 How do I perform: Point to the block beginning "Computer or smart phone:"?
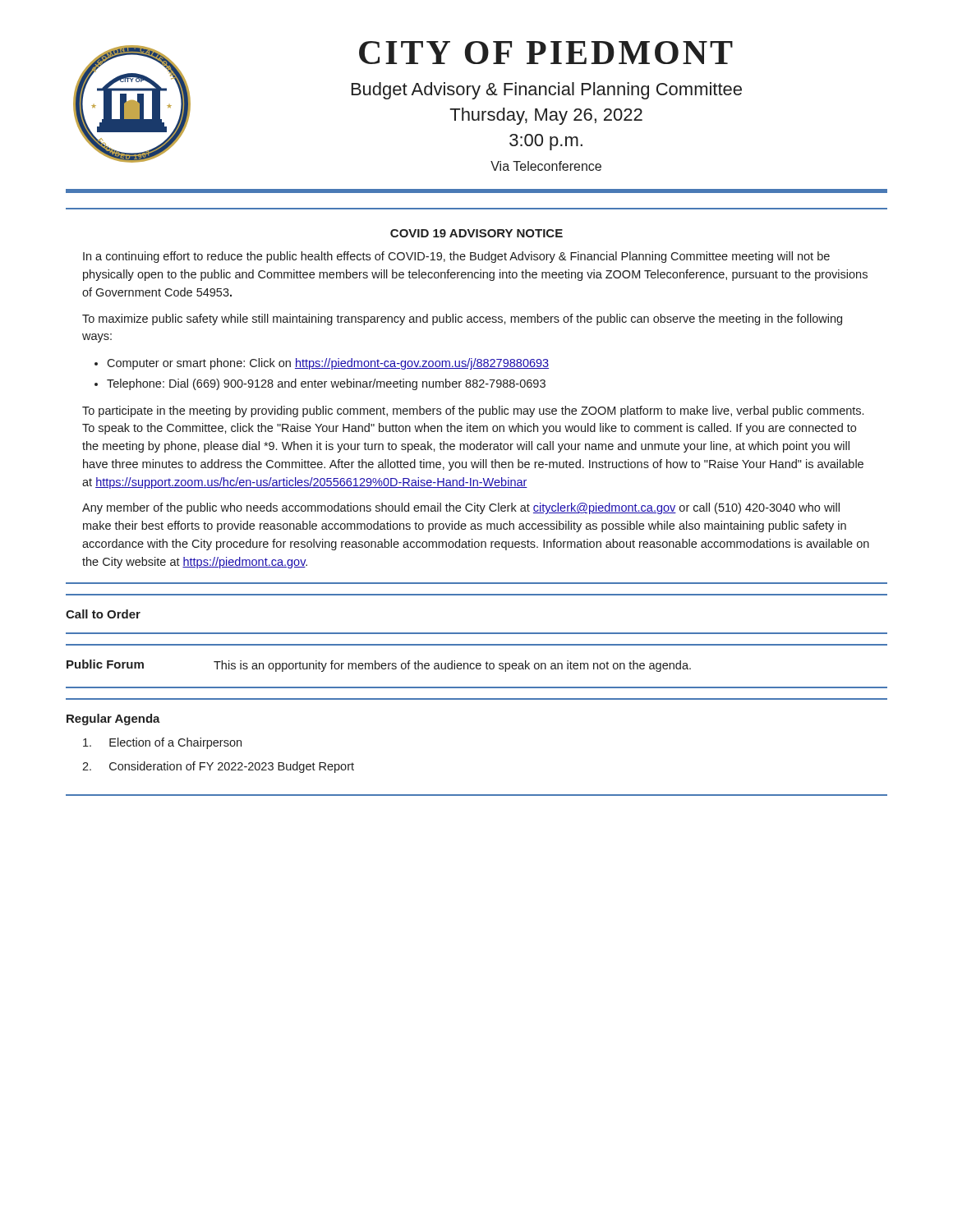[x=328, y=363]
